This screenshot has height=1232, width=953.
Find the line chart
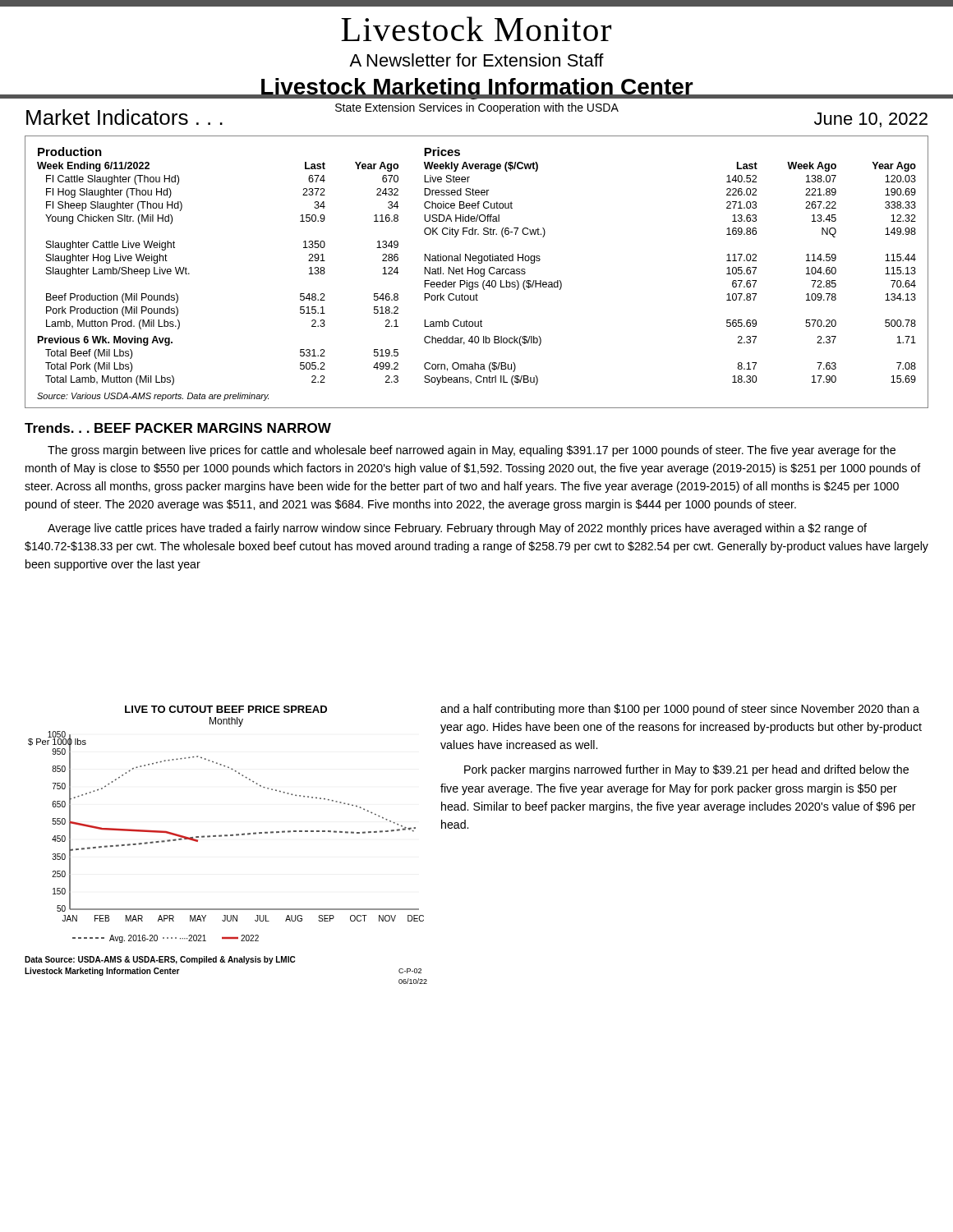point(226,827)
